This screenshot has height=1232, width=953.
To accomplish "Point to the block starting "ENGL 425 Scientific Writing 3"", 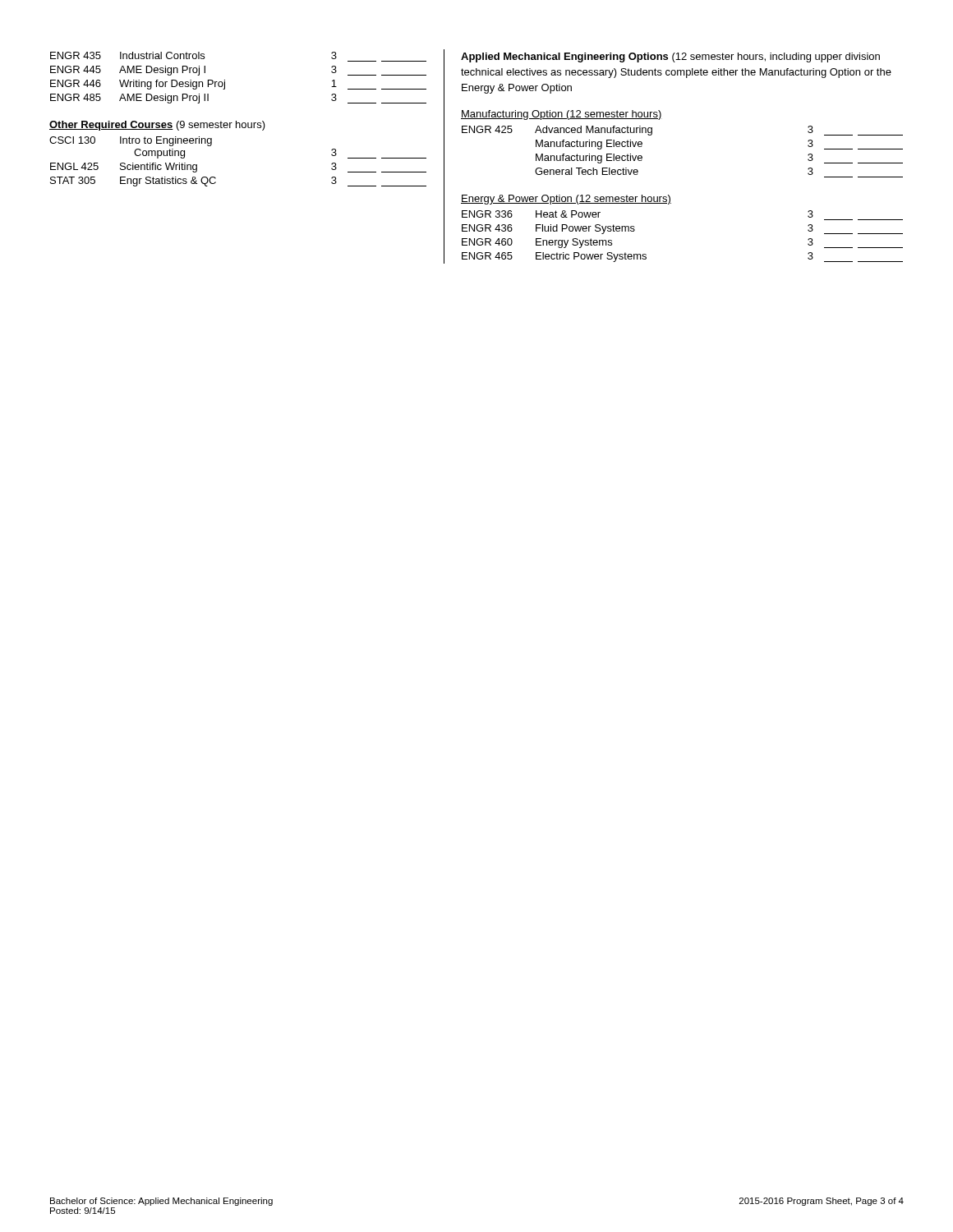I will (x=74, y=167).
